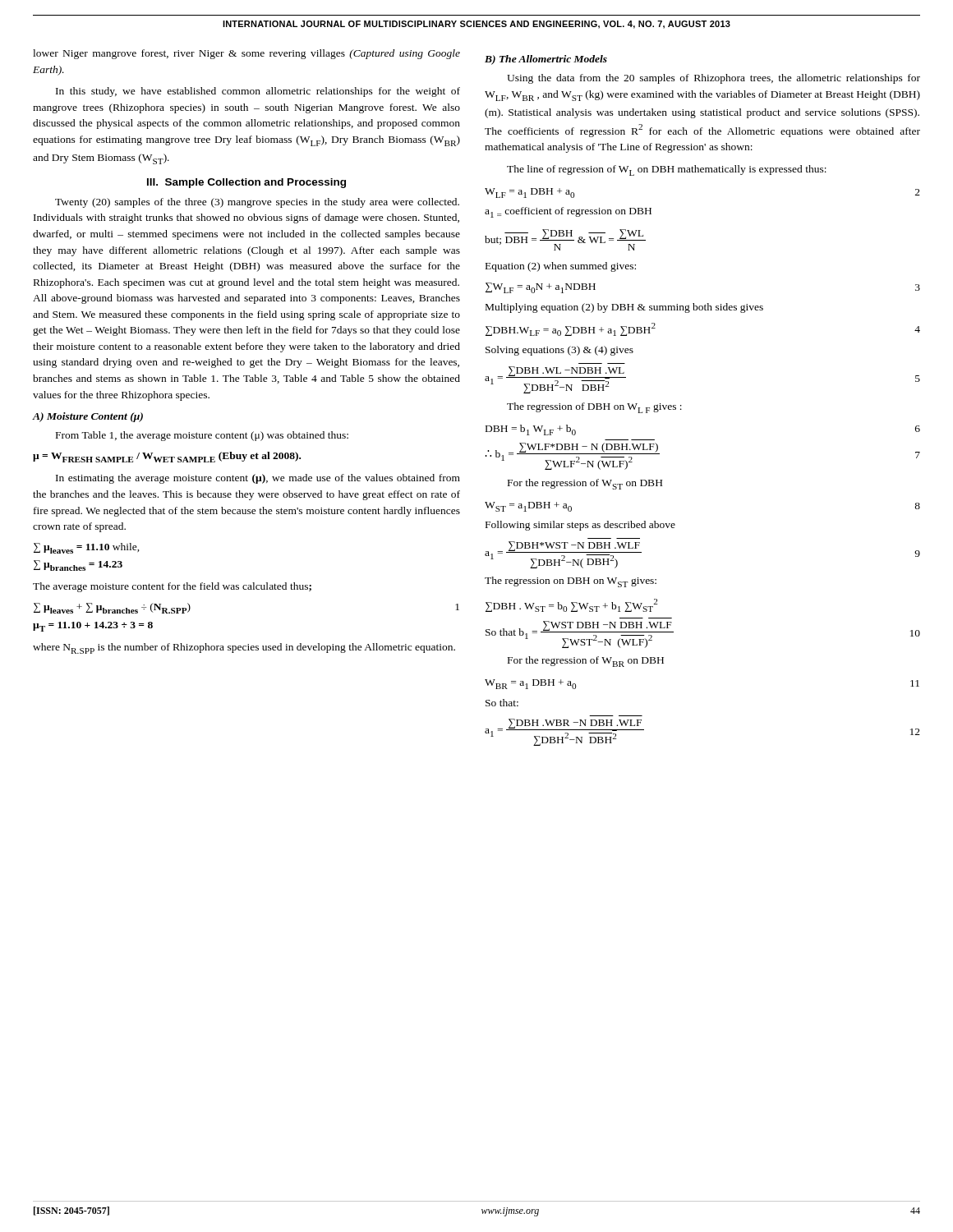The width and height of the screenshot is (953, 1232).
Task: Point to the text block starting "Solving equations (3) & (4)"
Action: [559, 351]
